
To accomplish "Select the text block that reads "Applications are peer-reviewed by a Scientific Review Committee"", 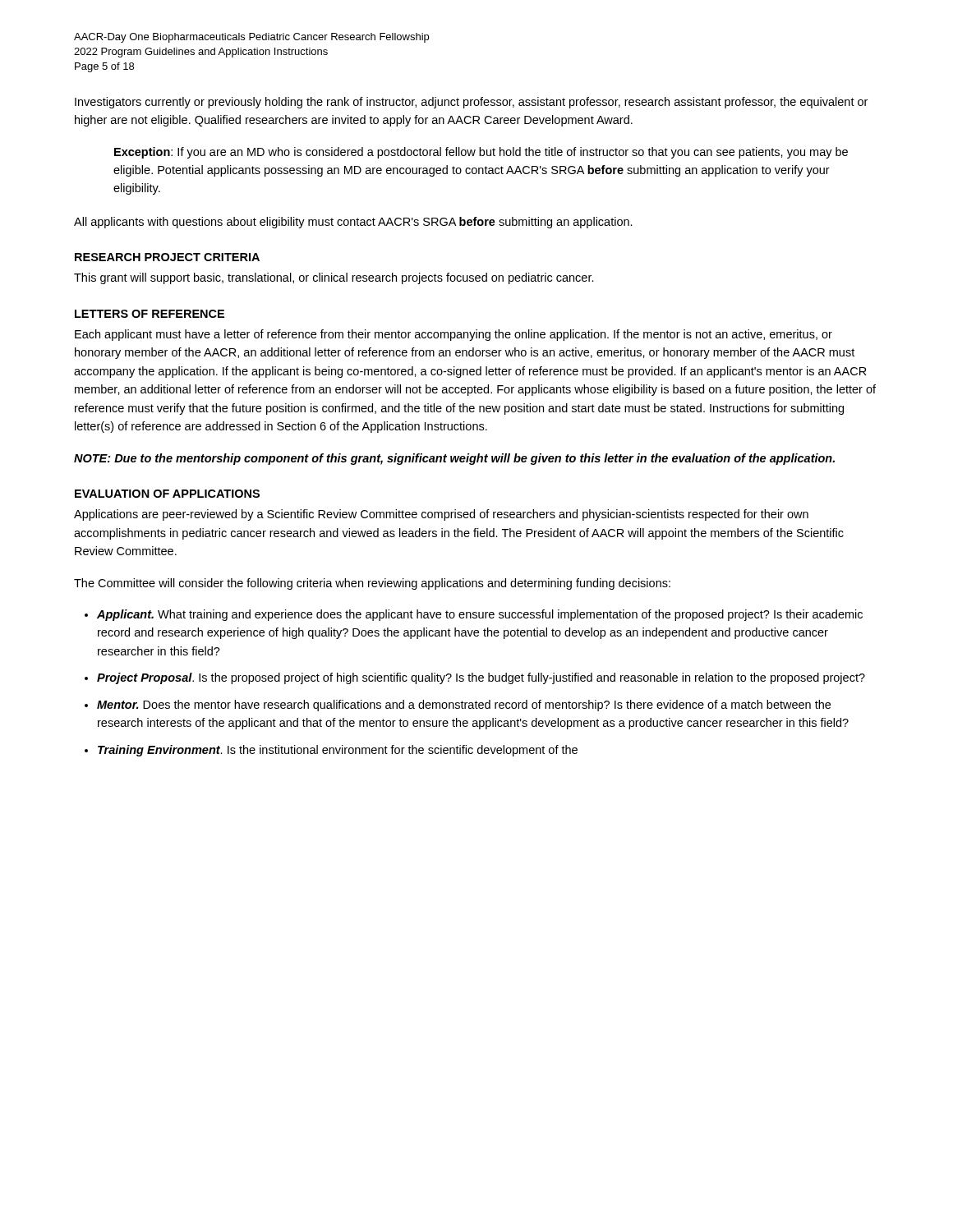I will point(459,533).
